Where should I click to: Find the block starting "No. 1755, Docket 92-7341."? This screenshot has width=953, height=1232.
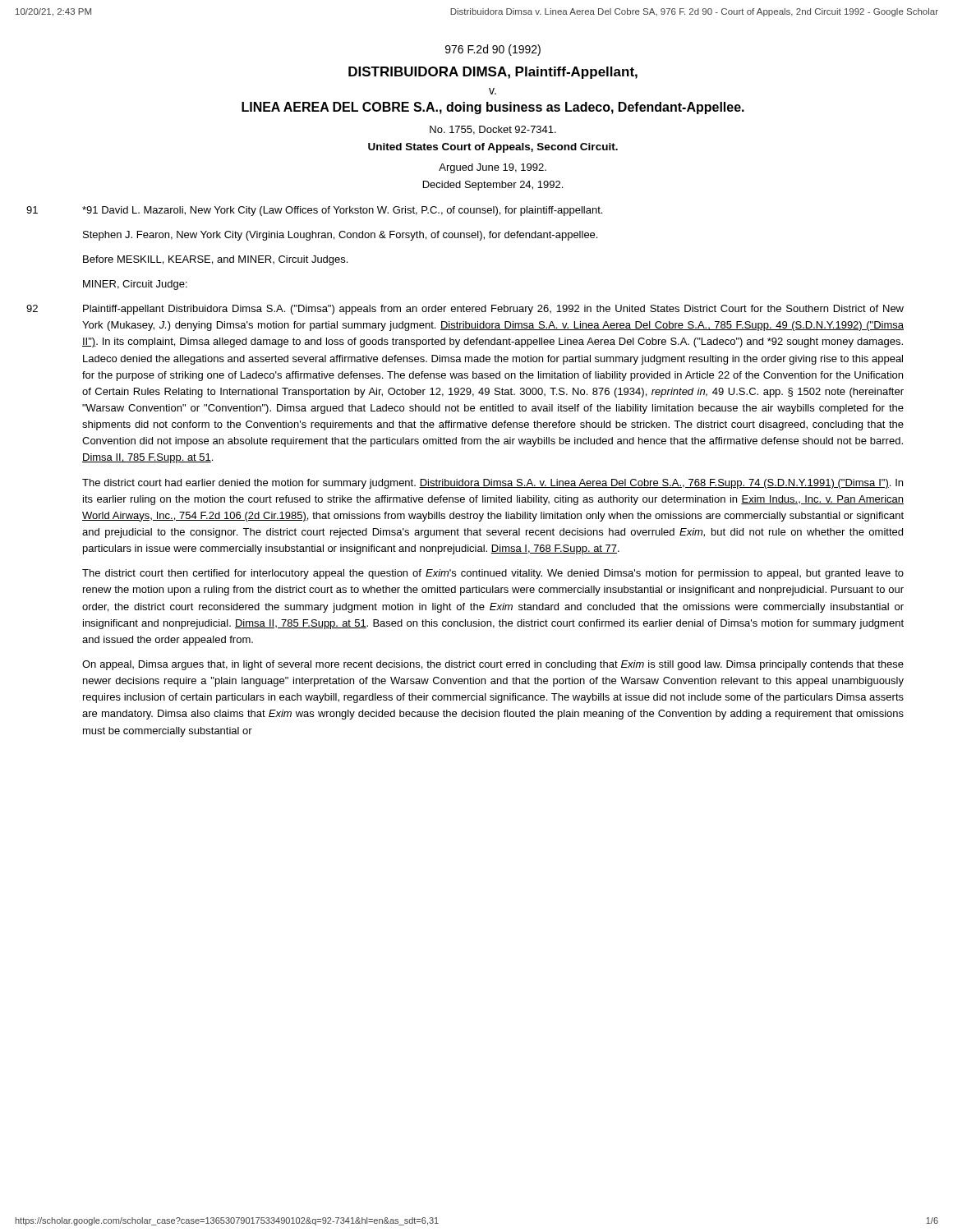[493, 129]
